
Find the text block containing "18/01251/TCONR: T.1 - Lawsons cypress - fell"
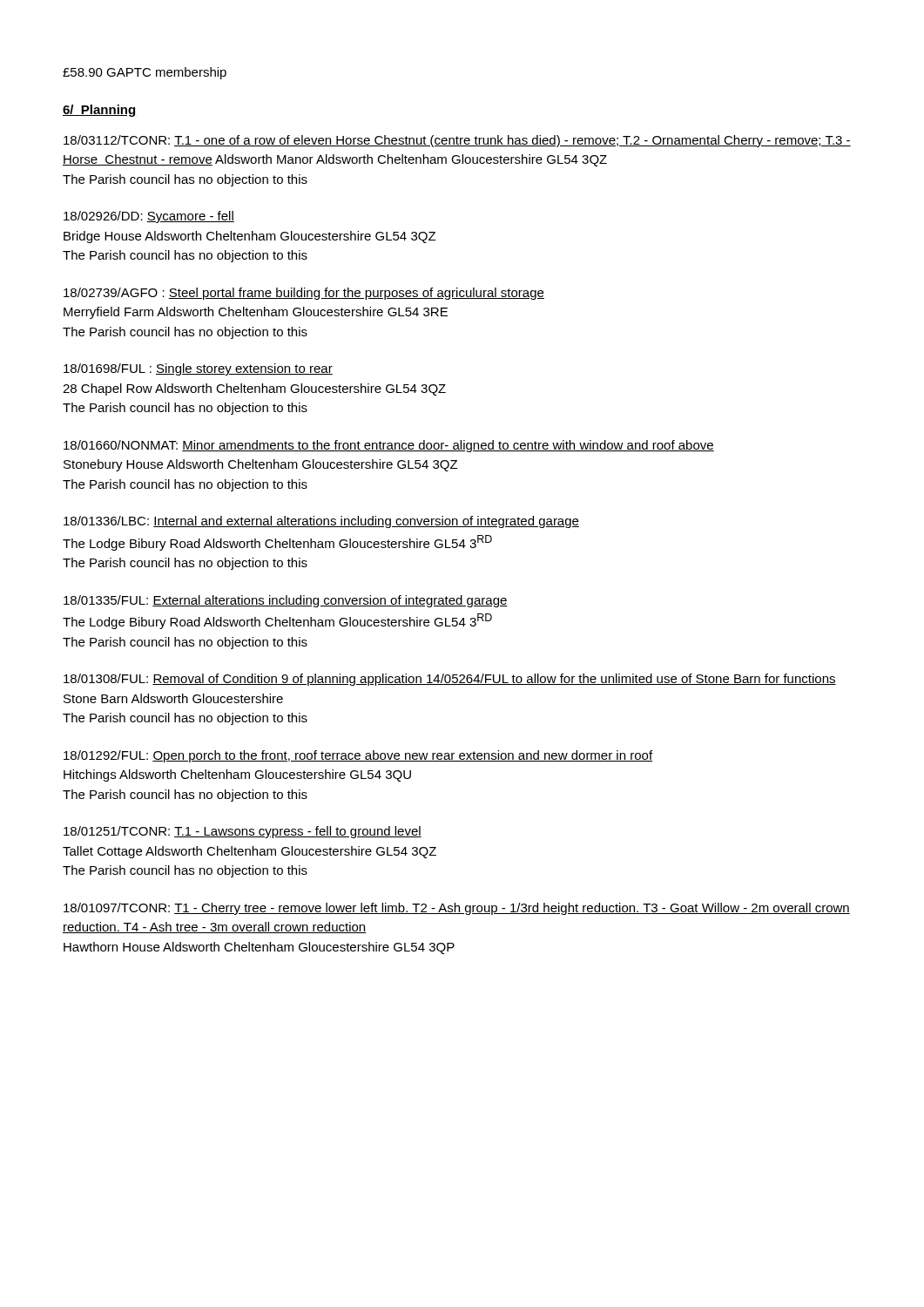coord(250,850)
